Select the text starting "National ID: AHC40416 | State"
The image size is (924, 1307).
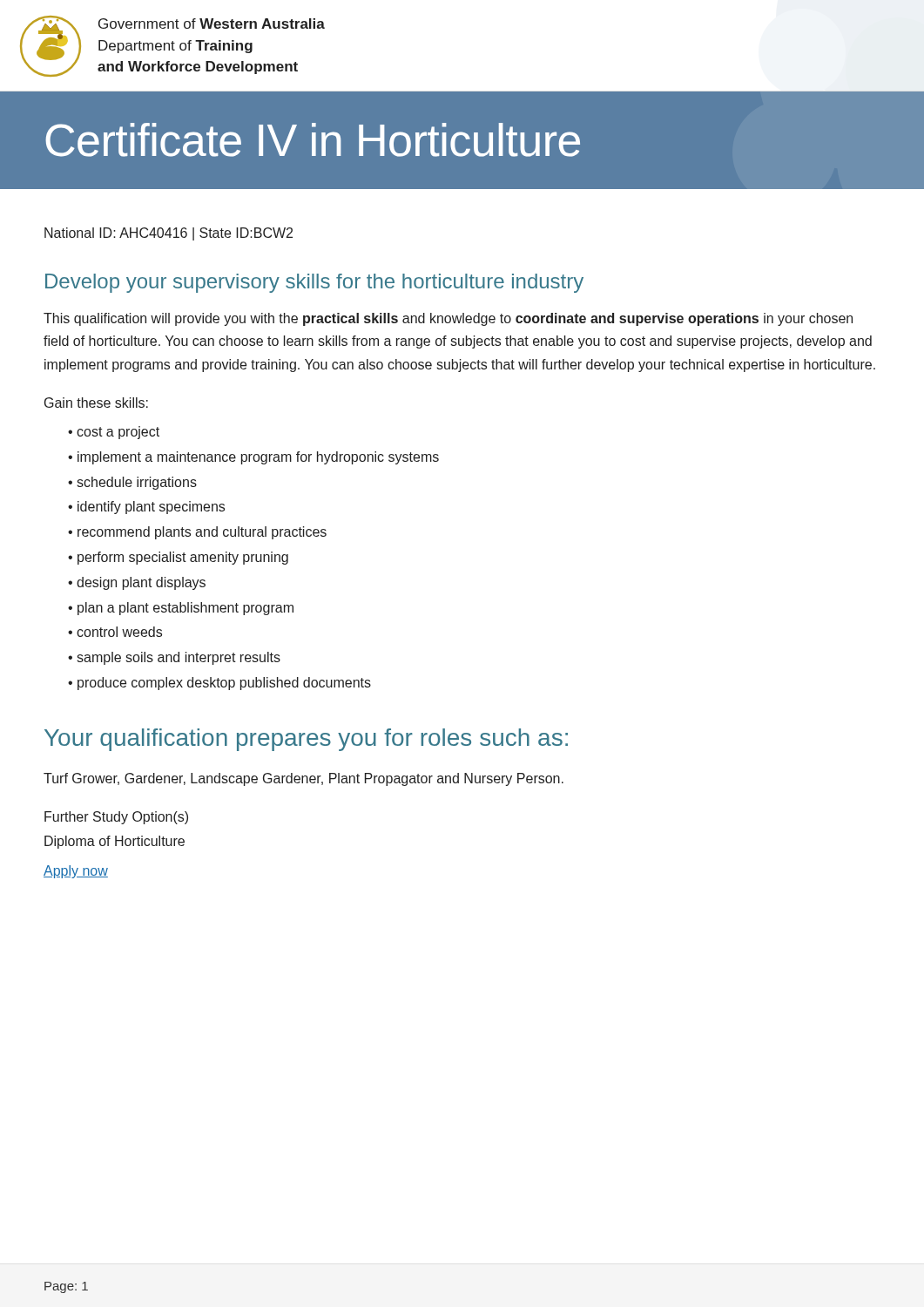pos(168,233)
